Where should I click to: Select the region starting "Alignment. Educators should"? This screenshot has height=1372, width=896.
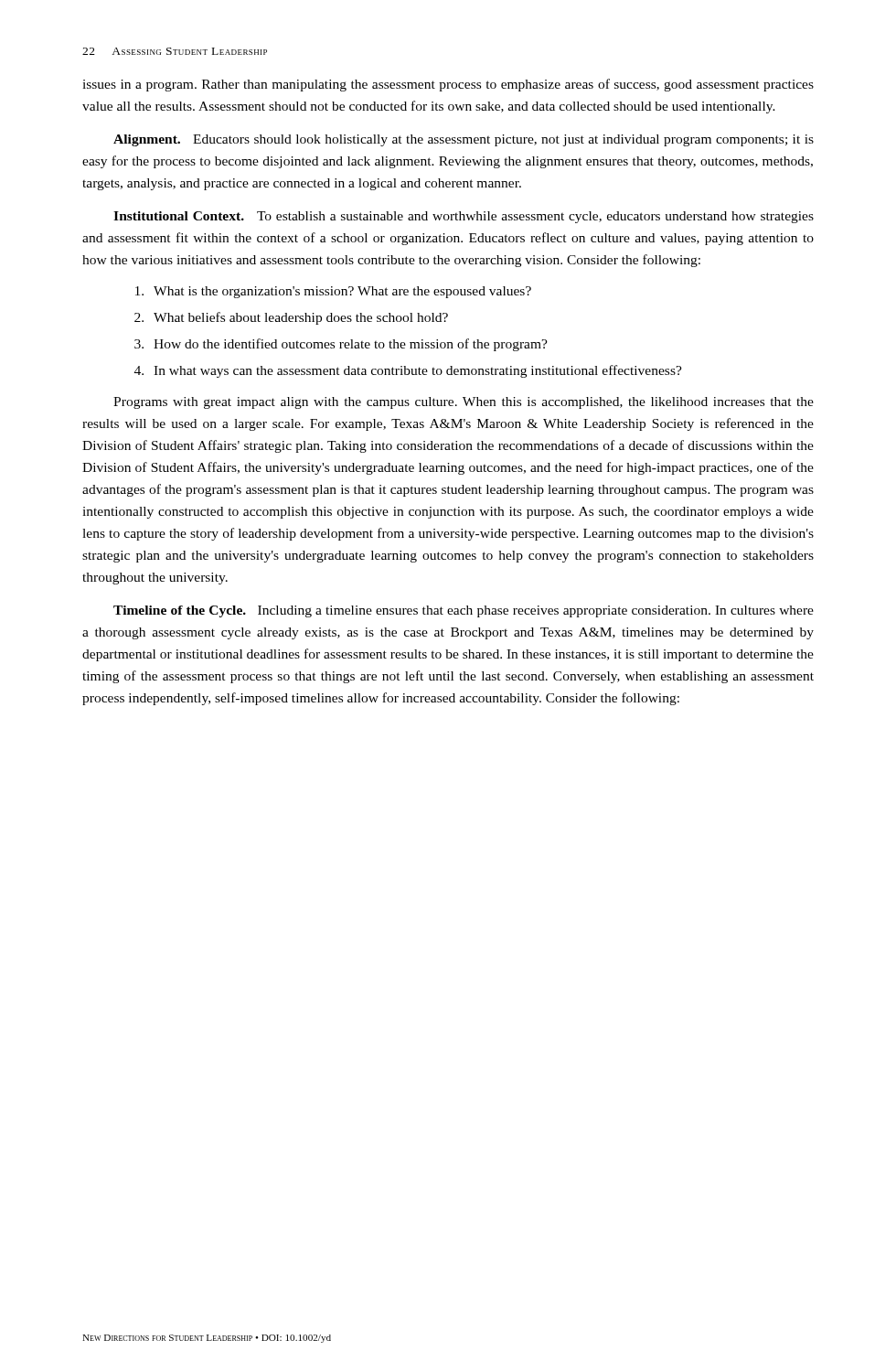click(x=448, y=161)
